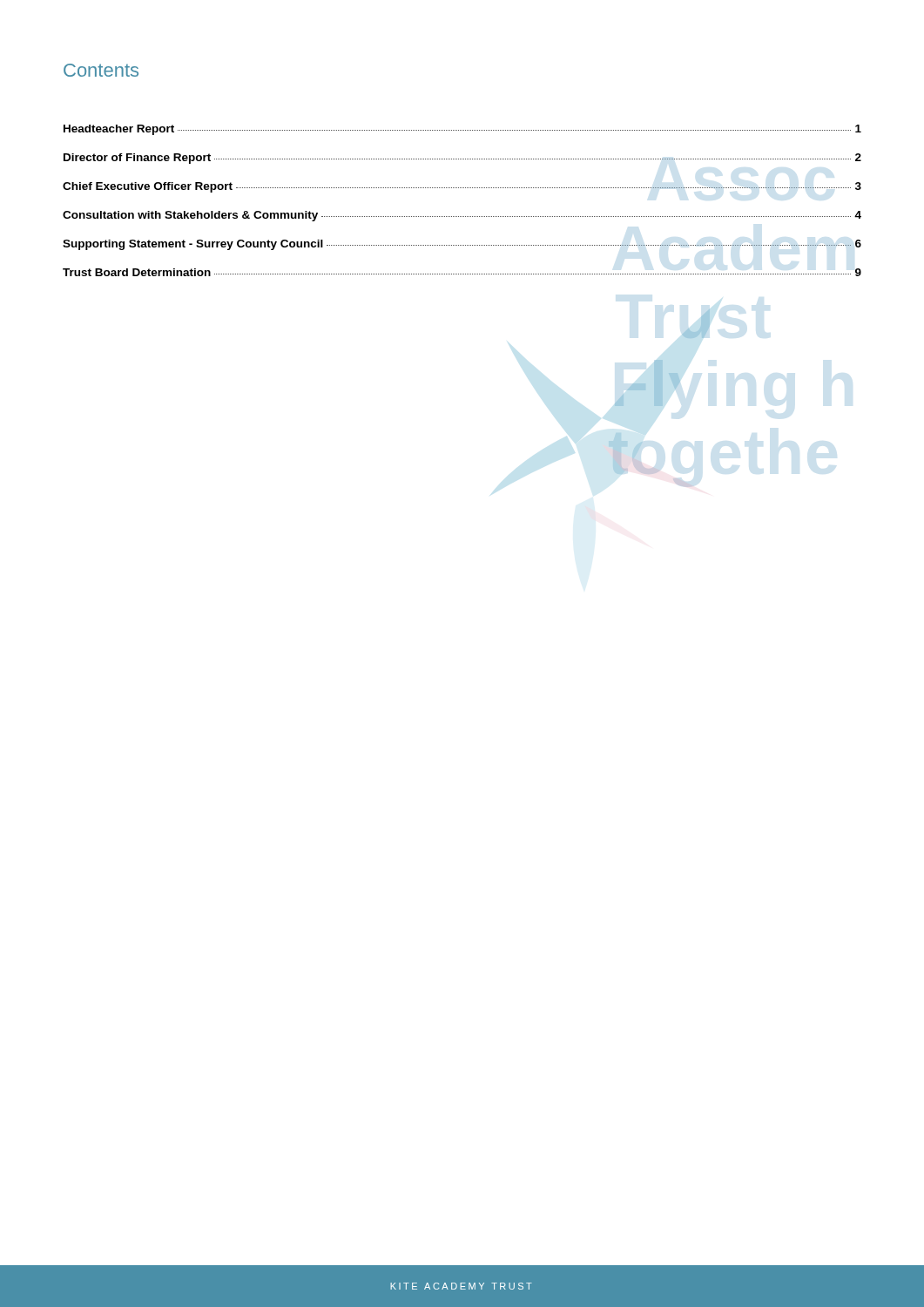Click on the block starting "Director of Finance Report 2"
Viewport: 924px width, 1307px height.
point(462,157)
